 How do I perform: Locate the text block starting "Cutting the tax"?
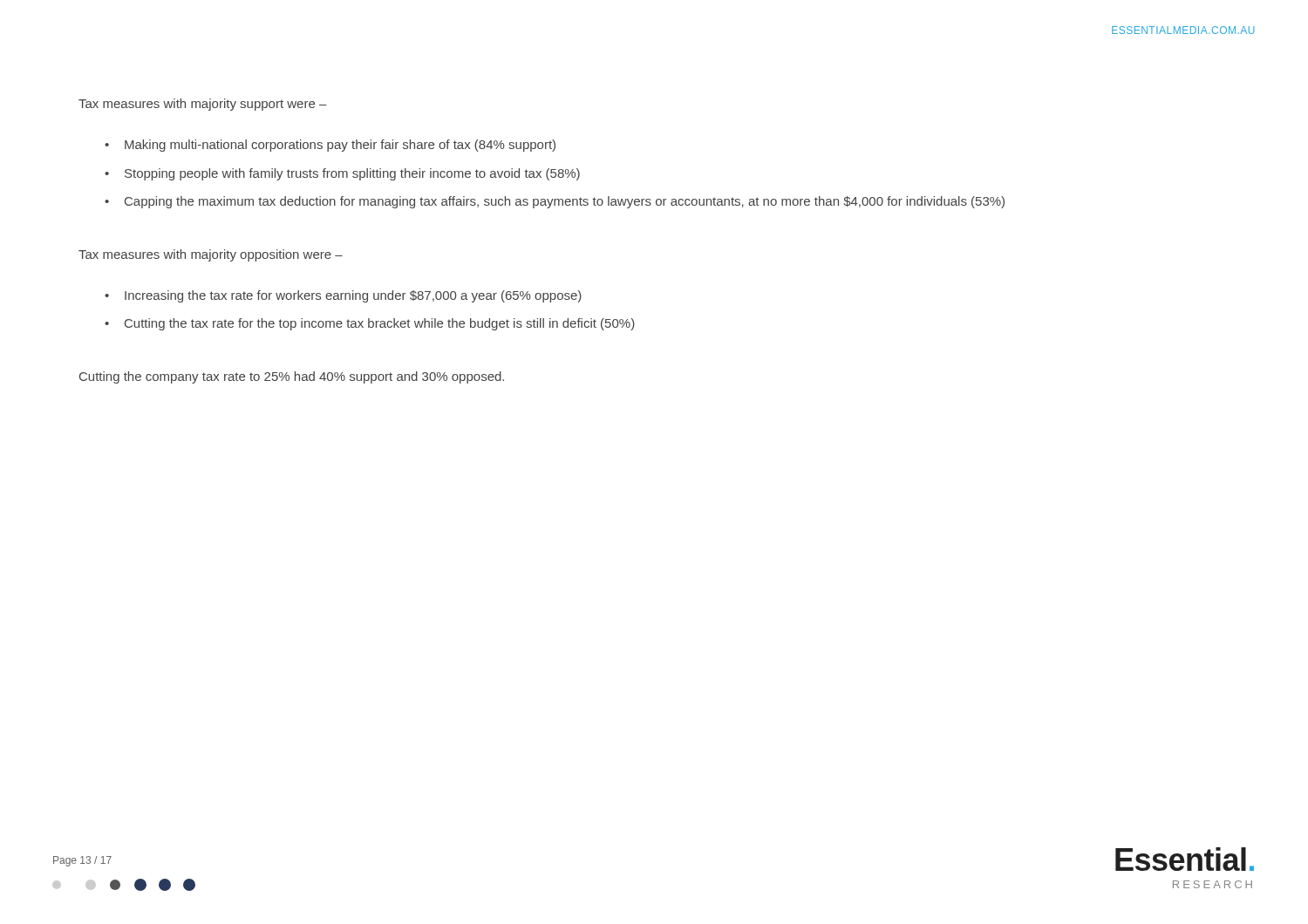point(379,323)
